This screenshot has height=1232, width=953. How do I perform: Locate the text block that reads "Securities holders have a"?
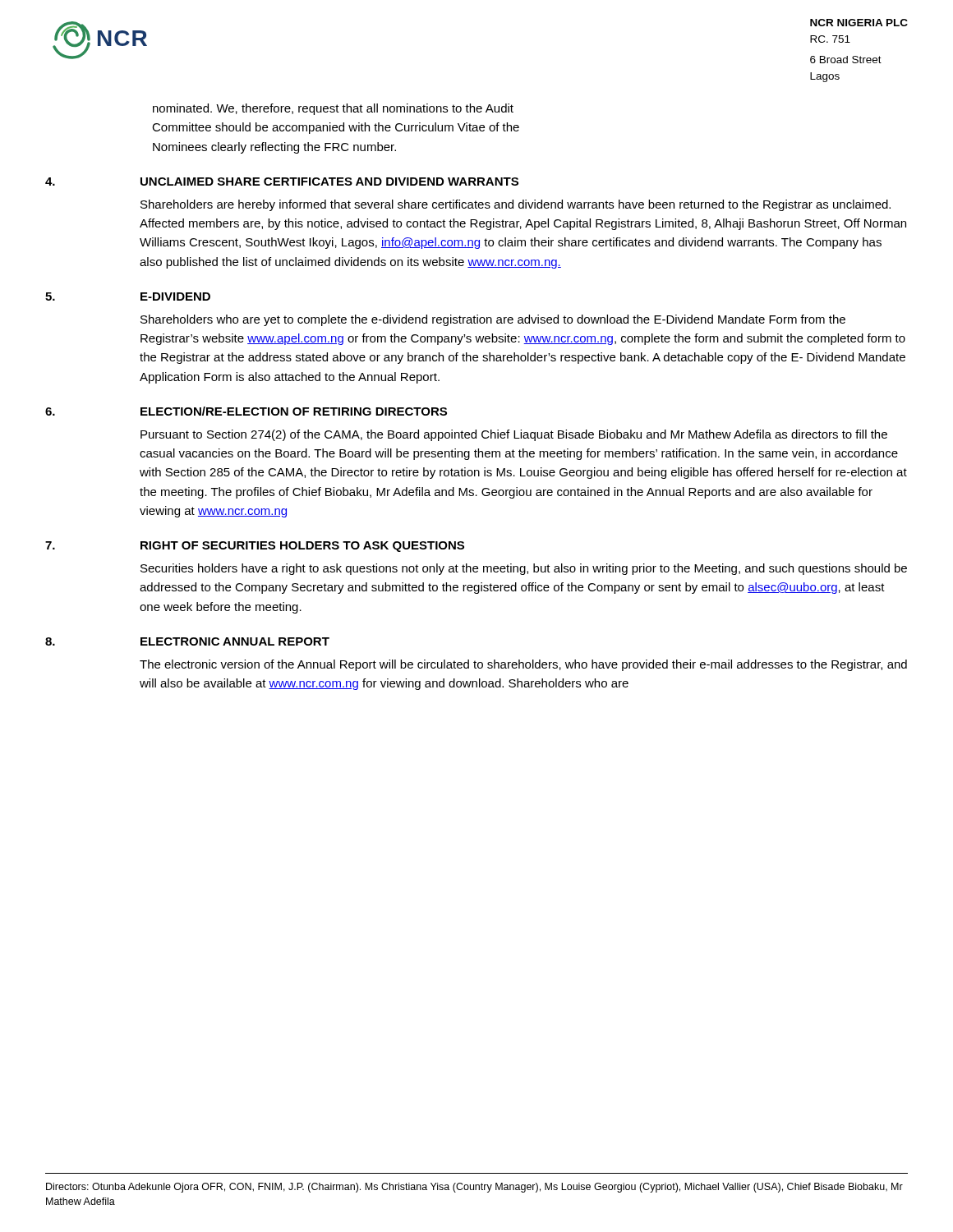coord(524,587)
